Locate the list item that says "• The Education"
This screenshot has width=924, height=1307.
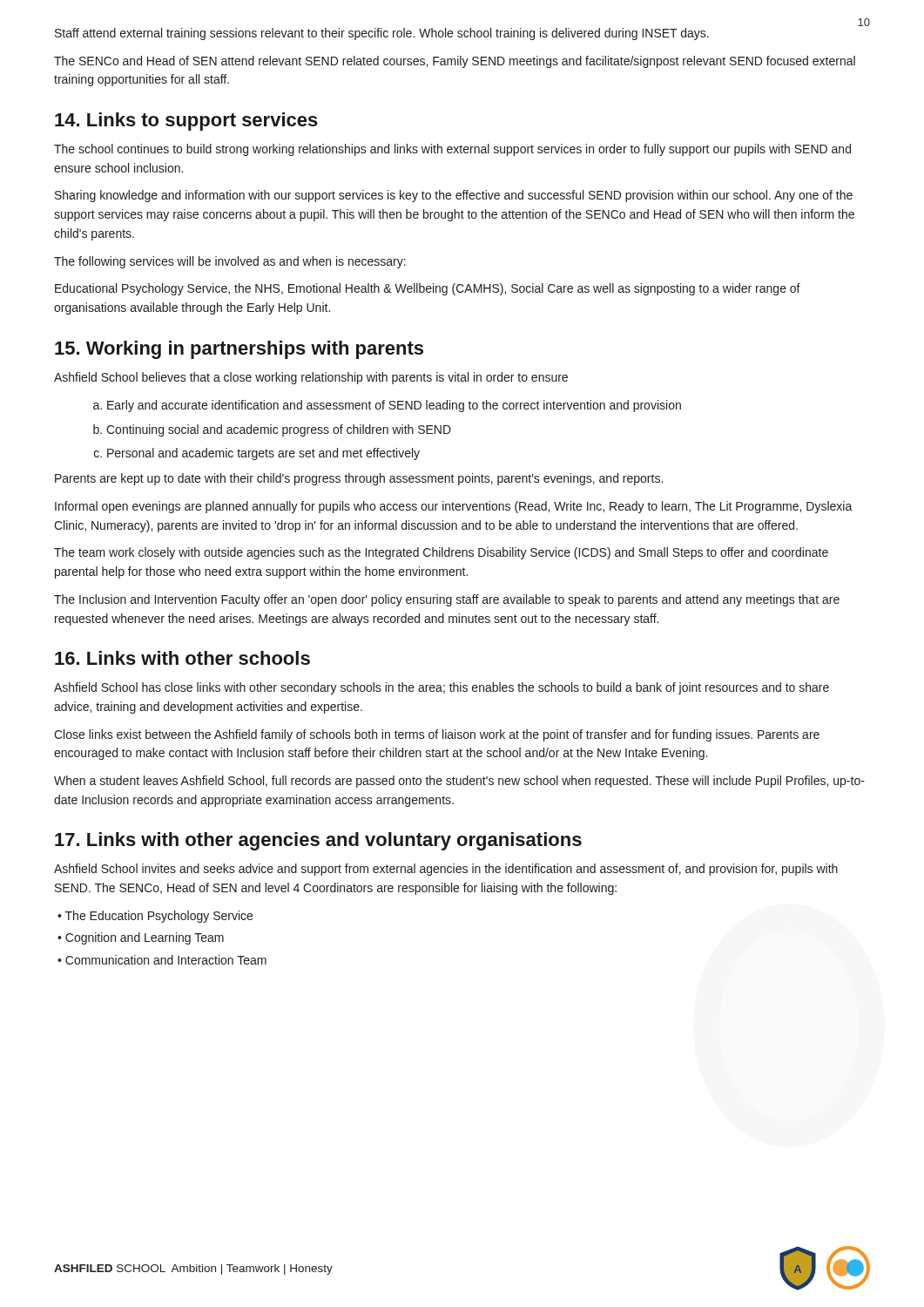(x=155, y=916)
